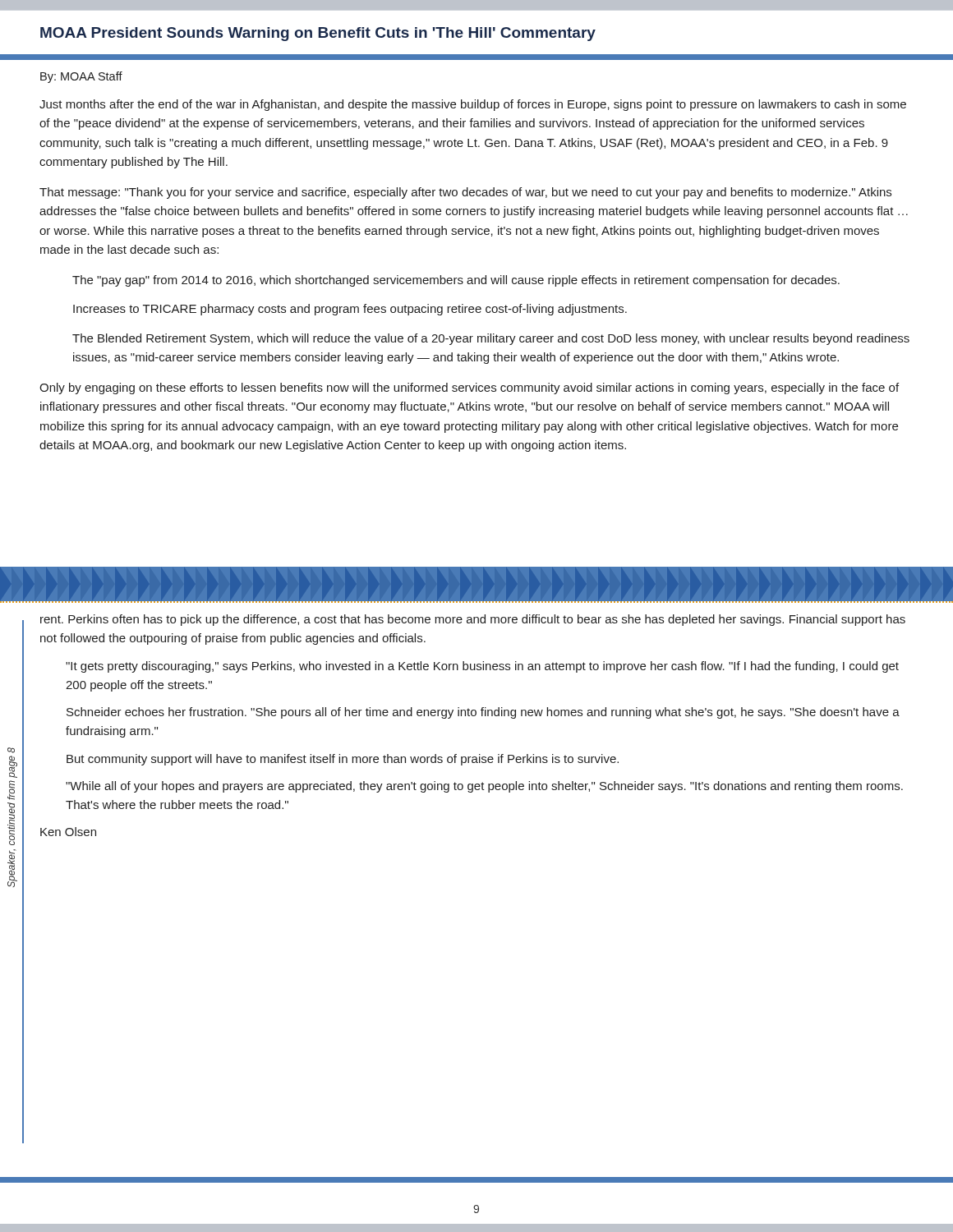This screenshot has height=1232, width=953.
Task: Navigate to the region starting "MOAA President Sounds Warning on Benefit Cuts"
Action: click(x=317, y=33)
